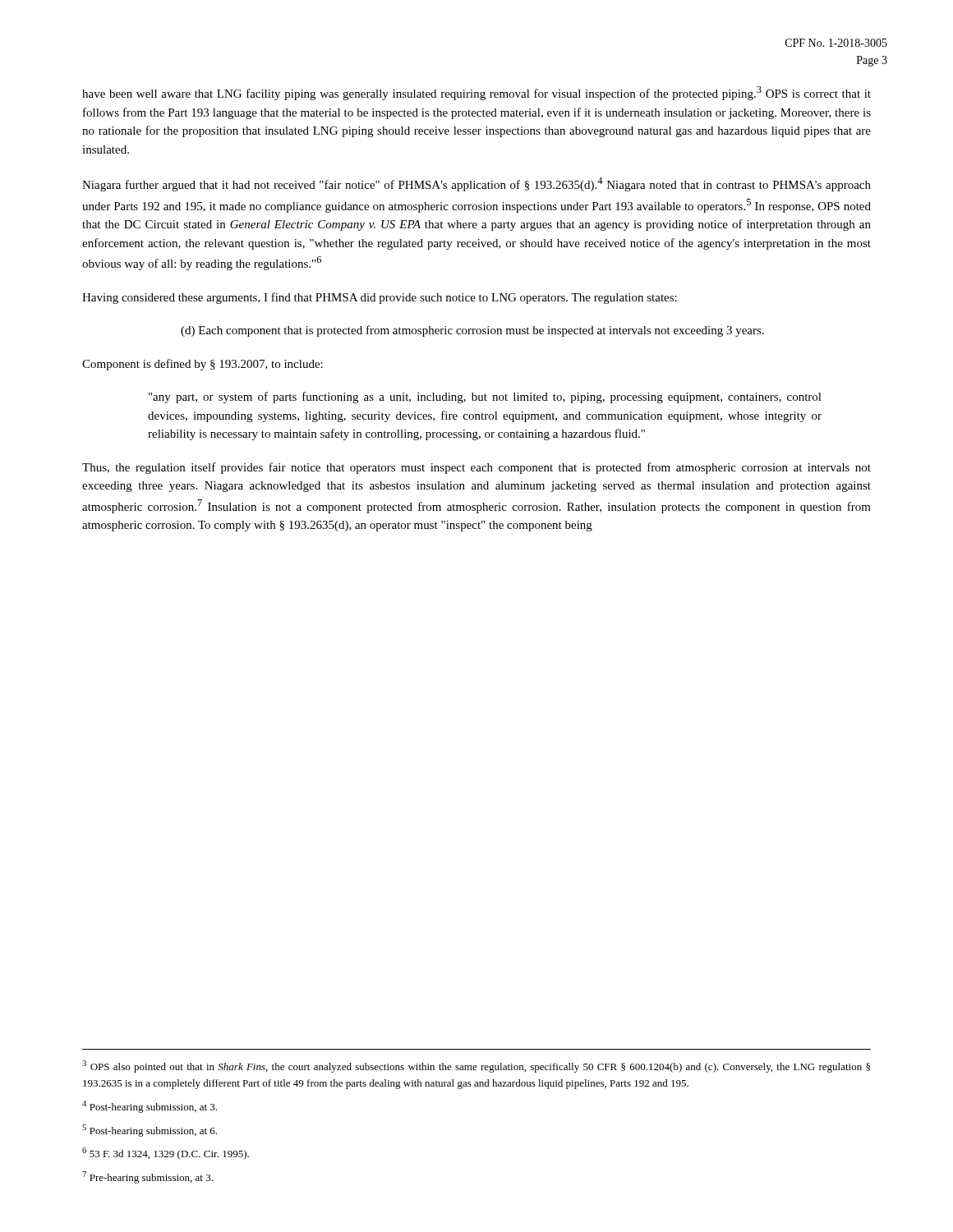Select the footnote that says "6 53 F. 3d"

point(166,1153)
